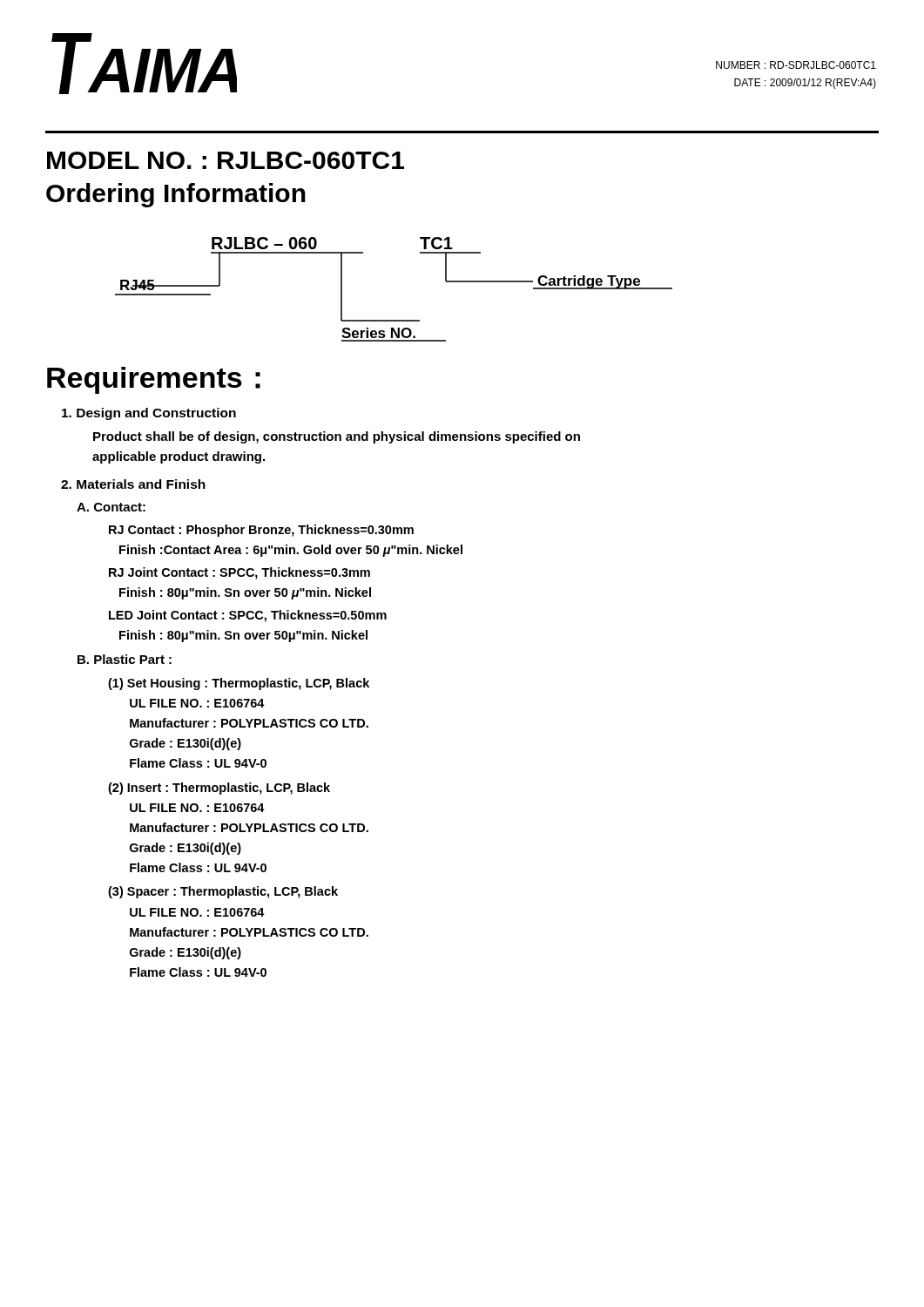Point to the passage starting "2. Materials and Finish"
This screenshot has width=924, height=1307.
click(133, 484)
